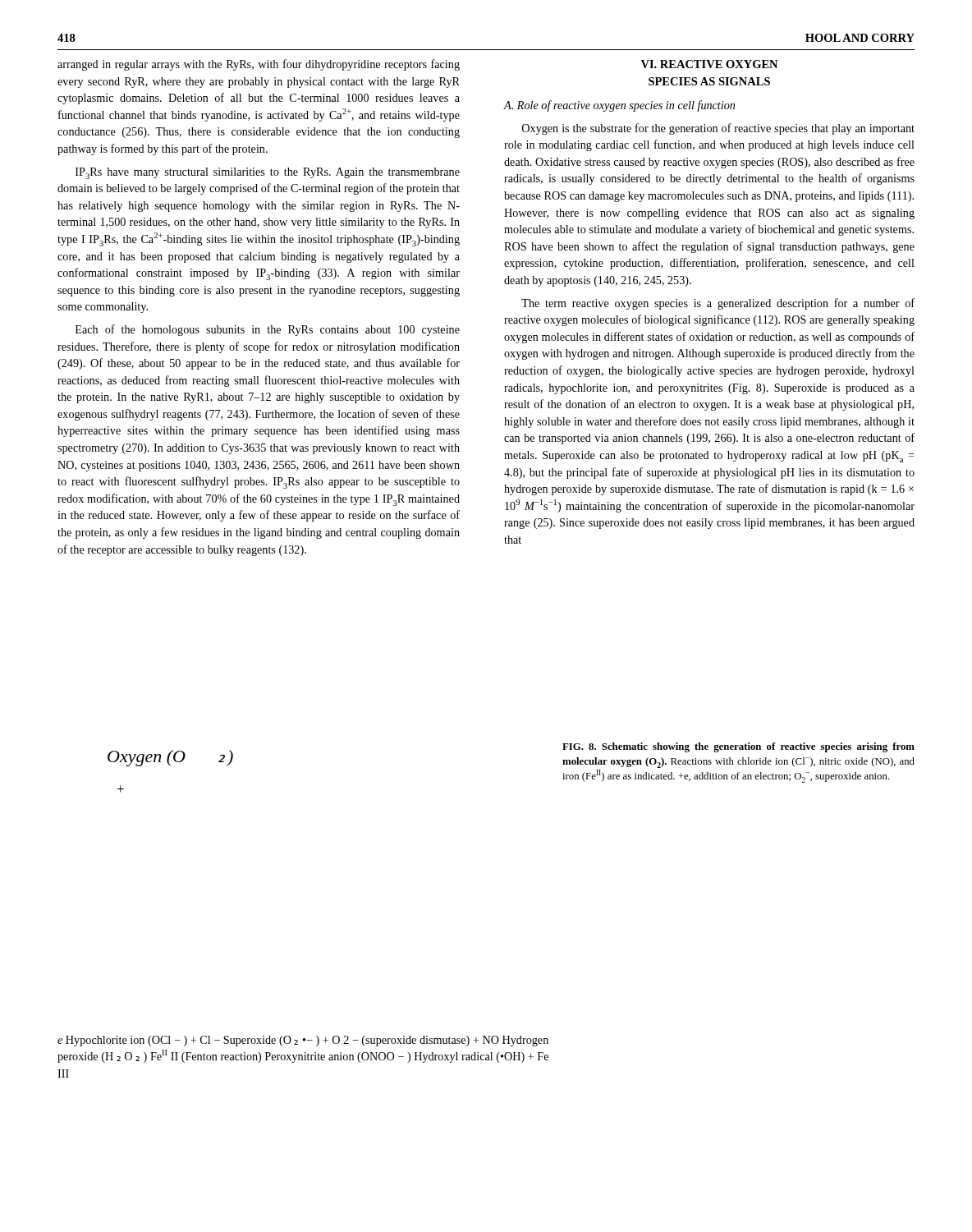
Task: Point to the block beginning "The term reactive oxygen species is"
Action: 709,421
